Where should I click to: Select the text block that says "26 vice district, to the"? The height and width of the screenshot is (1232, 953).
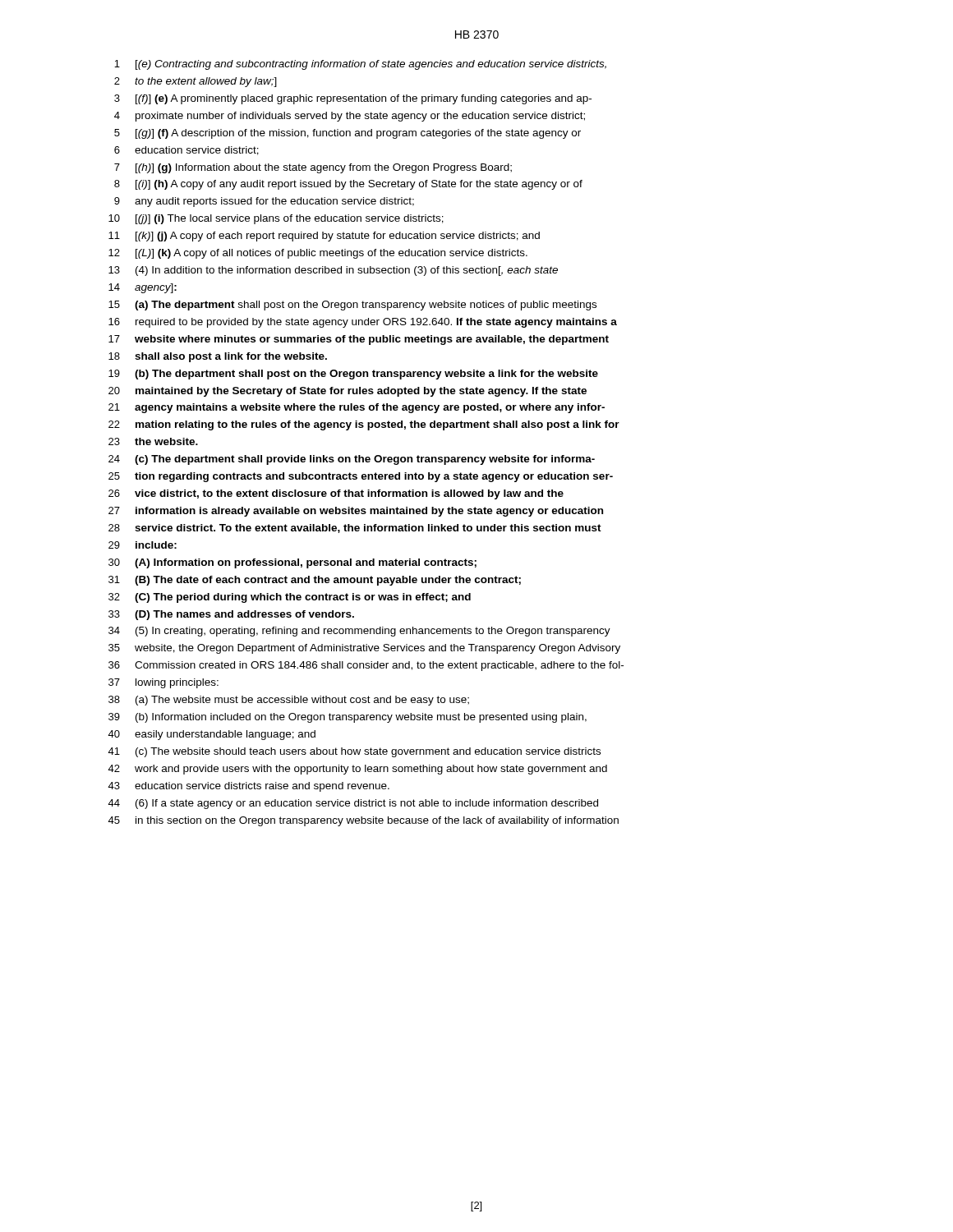[488, 494]
